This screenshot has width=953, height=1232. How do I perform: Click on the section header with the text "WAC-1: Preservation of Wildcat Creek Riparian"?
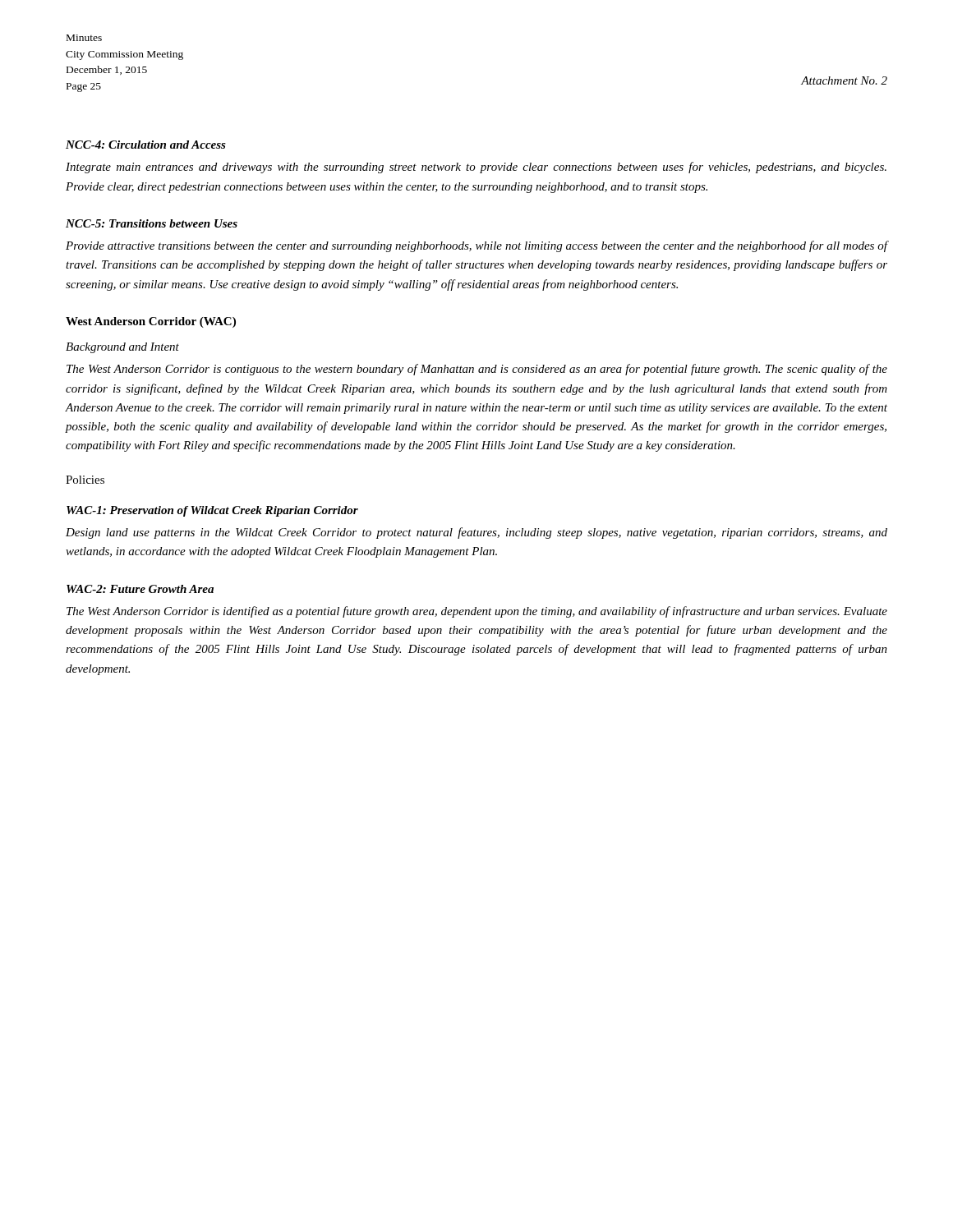click(x=212, y=510)
